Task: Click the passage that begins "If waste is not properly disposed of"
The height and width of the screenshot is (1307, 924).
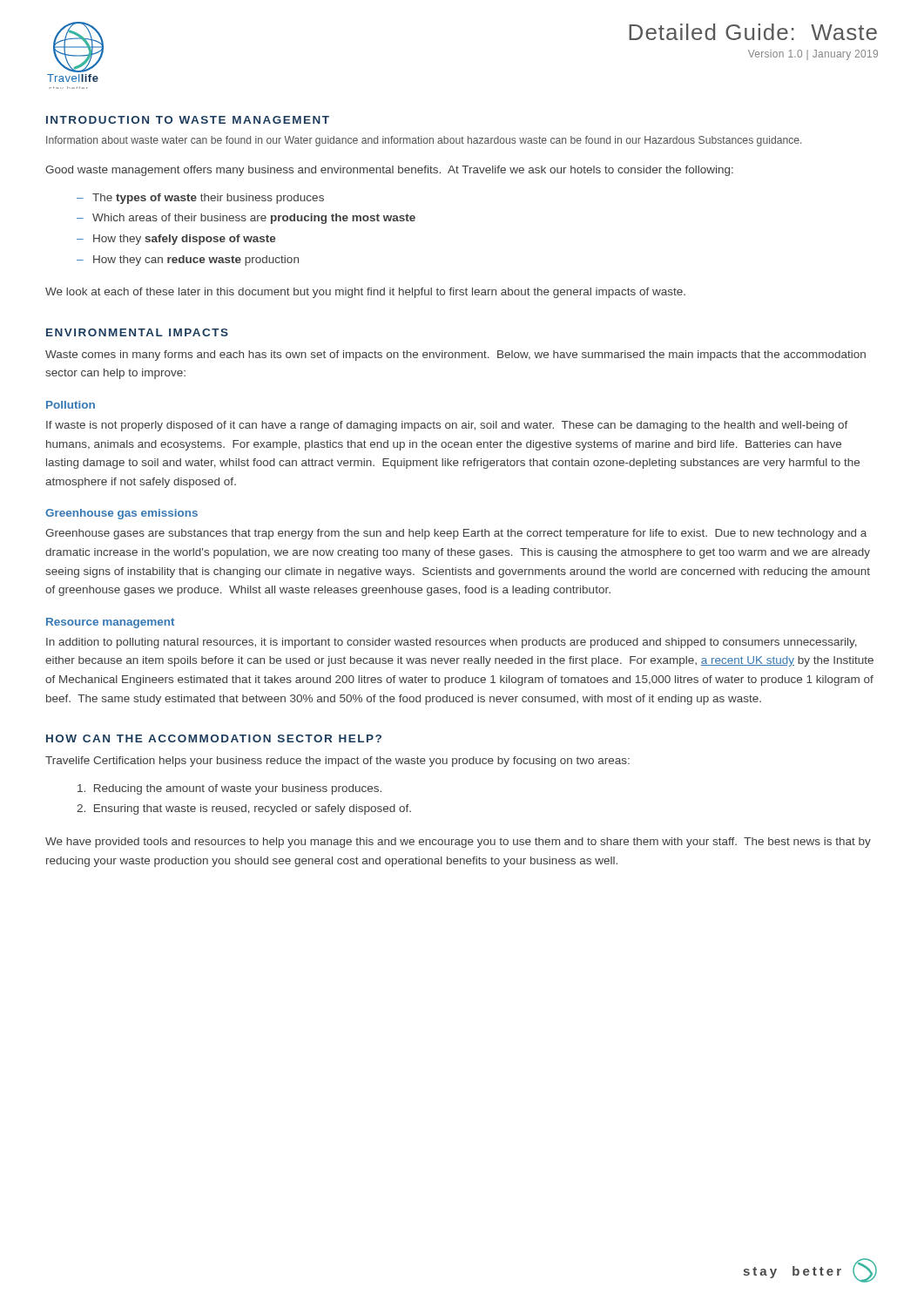Action: (x=453, y=453)
